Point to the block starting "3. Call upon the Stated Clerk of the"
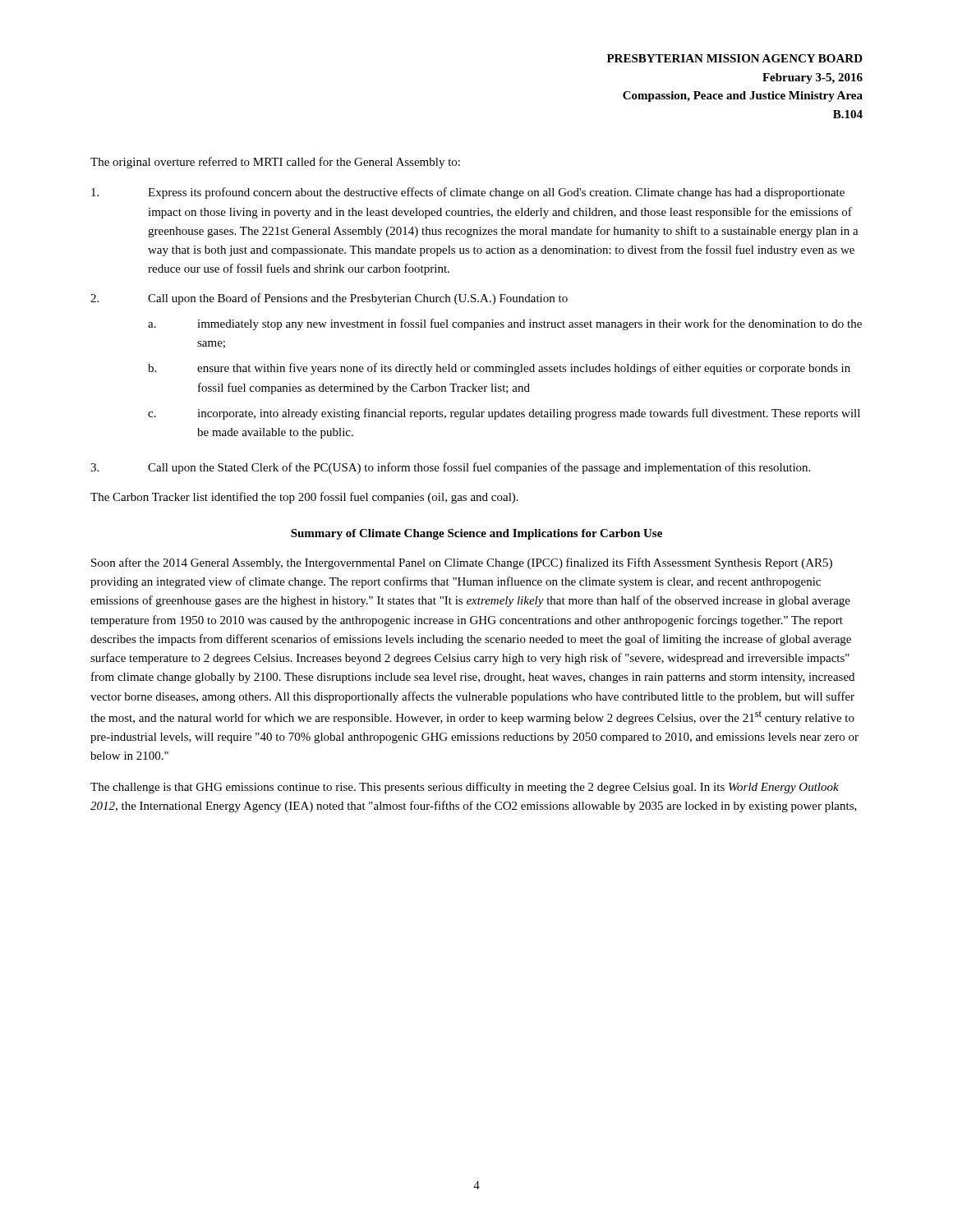953x1232 pixels. coord(476,468)
